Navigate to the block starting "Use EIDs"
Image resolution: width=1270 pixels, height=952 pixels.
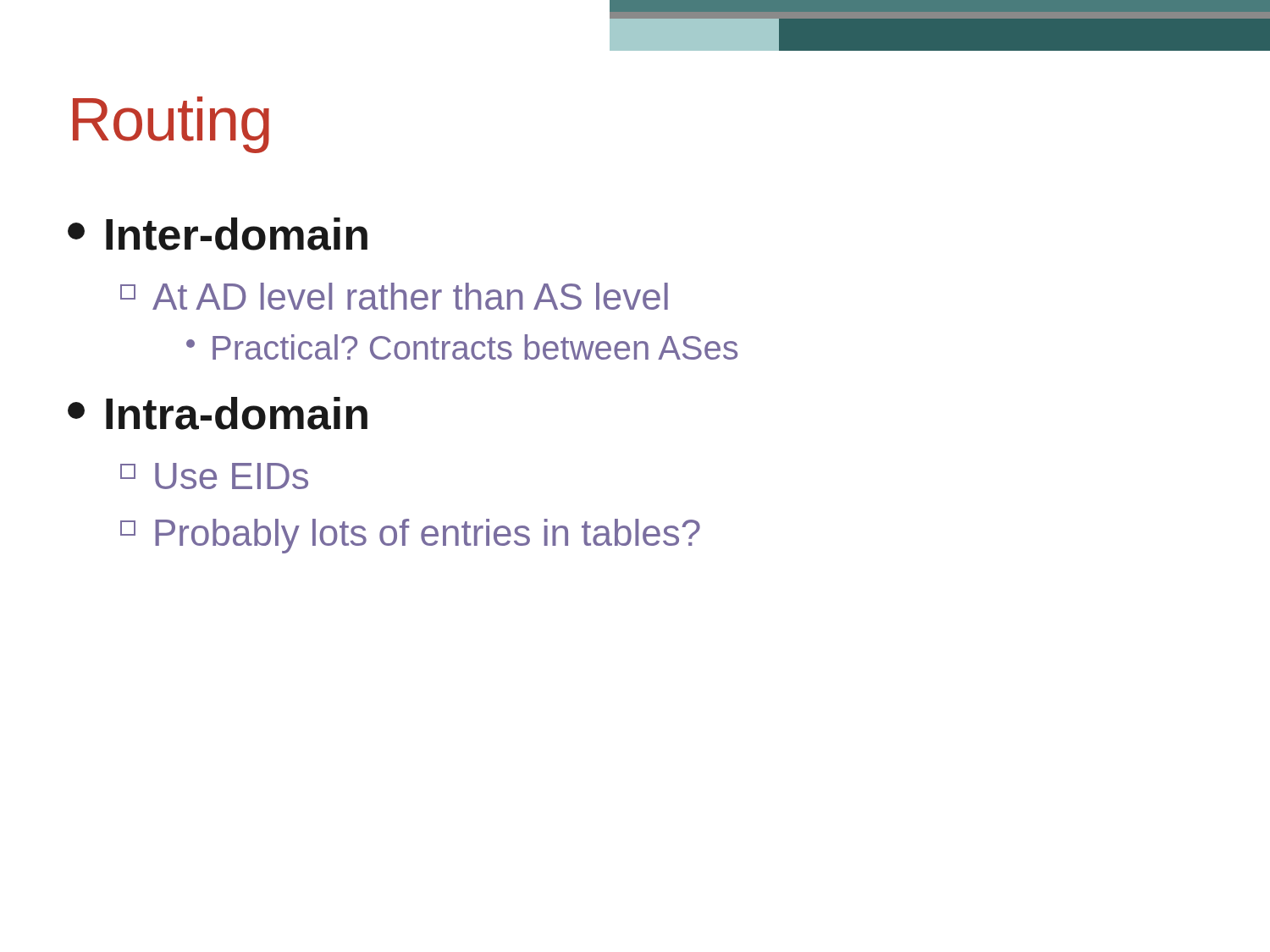point(215,476)
